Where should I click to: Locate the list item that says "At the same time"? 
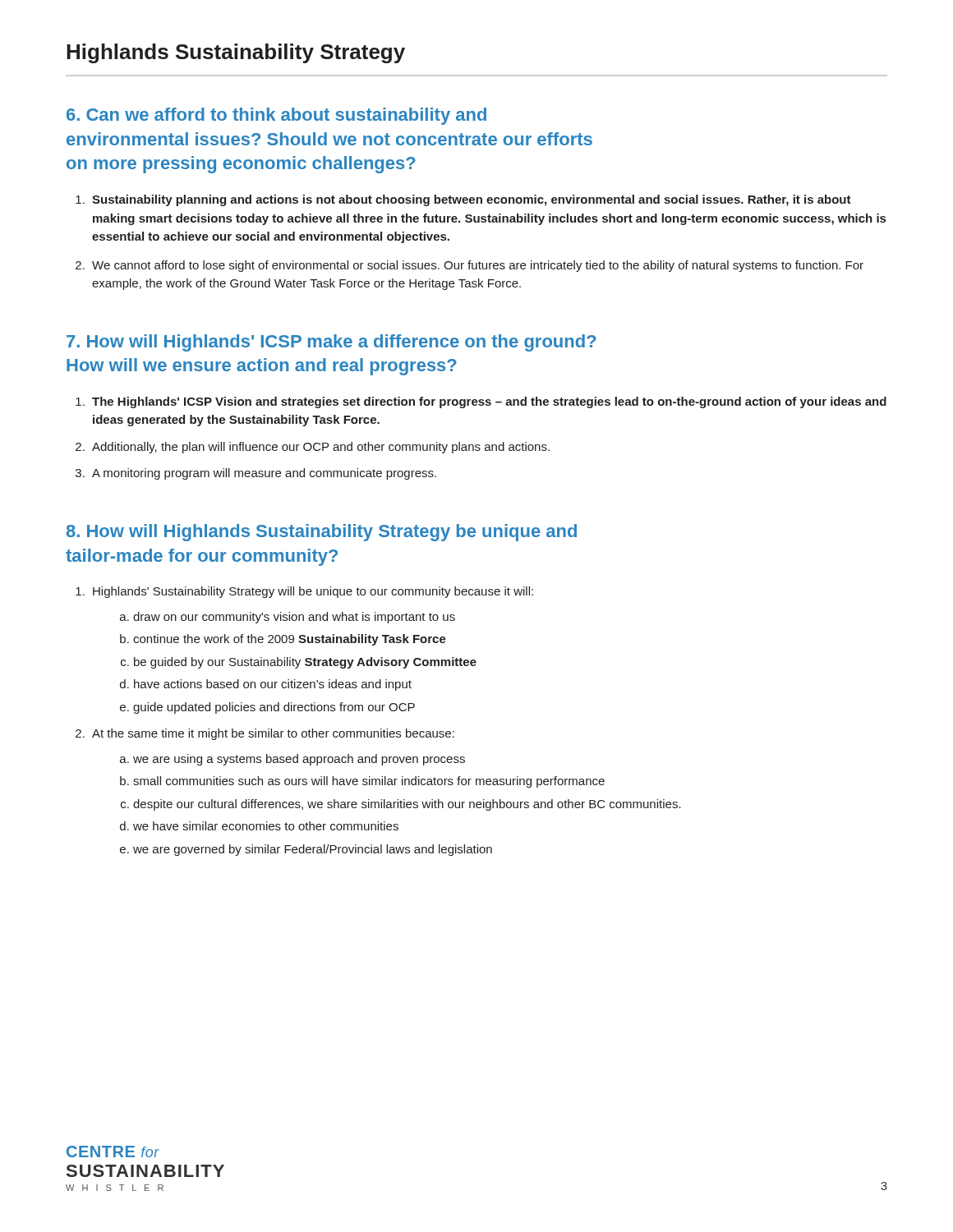[490, 792]
